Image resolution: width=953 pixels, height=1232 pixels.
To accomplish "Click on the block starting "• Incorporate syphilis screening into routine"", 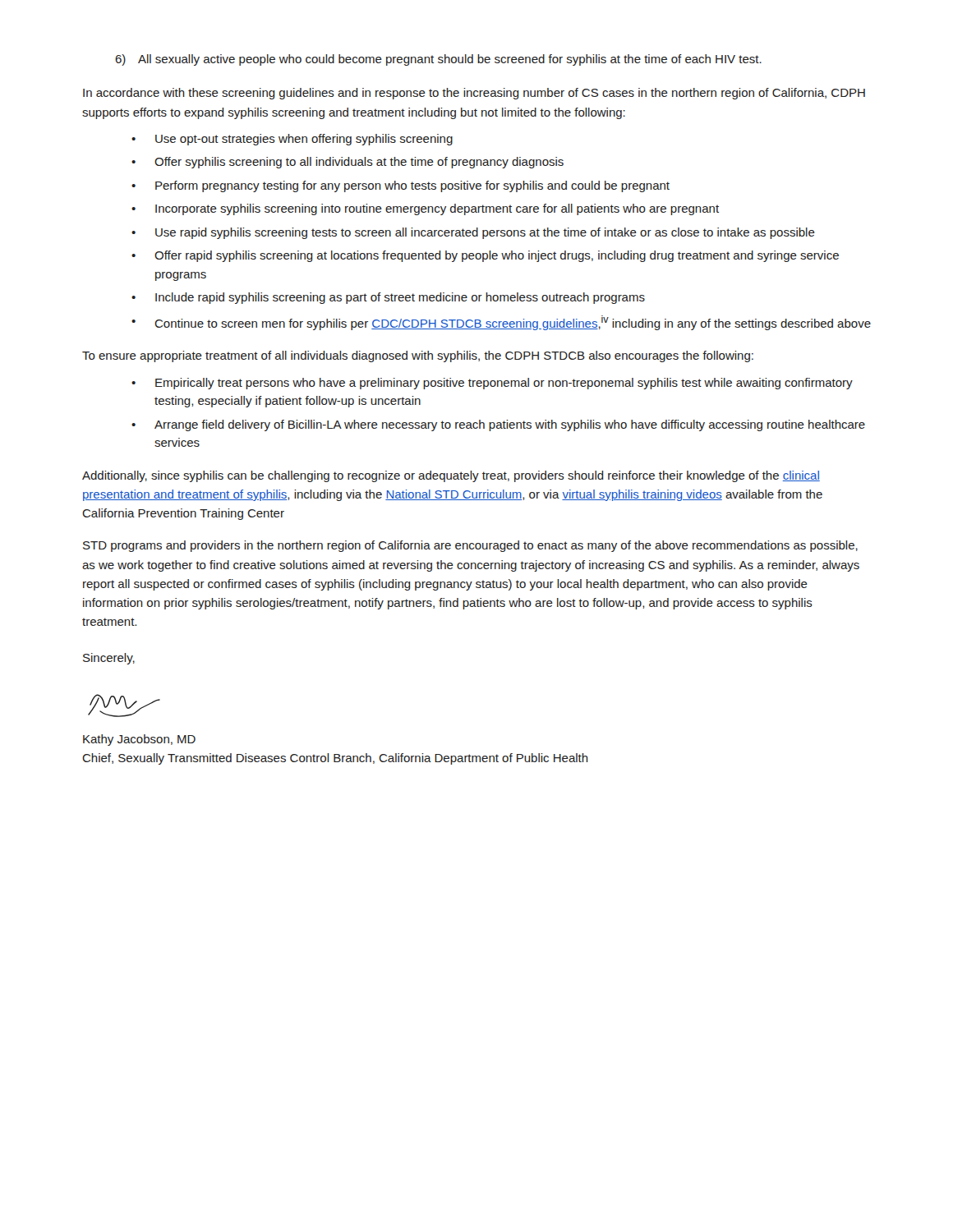I will 501,209.
